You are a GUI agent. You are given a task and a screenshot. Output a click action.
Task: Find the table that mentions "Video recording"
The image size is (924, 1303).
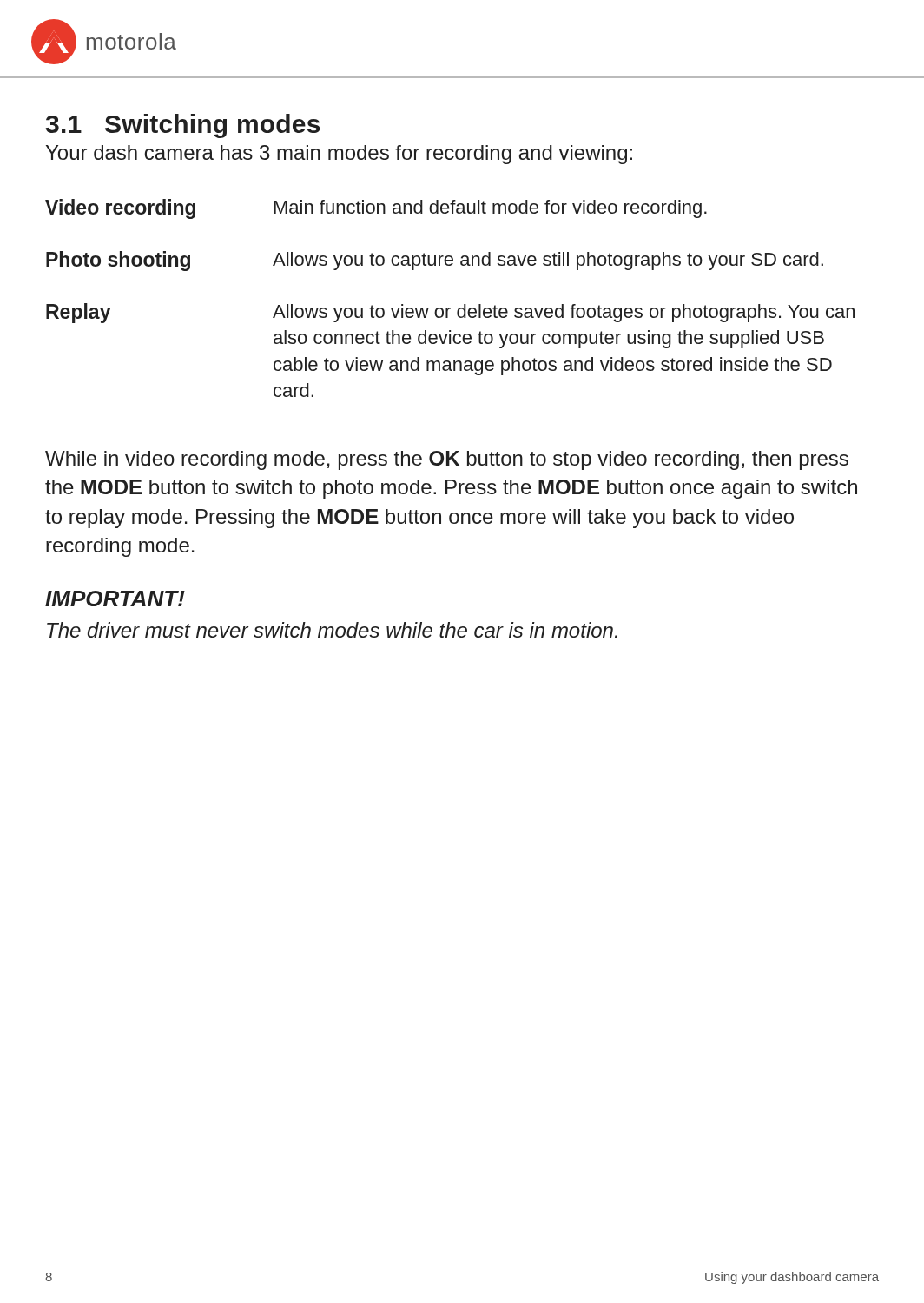462,303
